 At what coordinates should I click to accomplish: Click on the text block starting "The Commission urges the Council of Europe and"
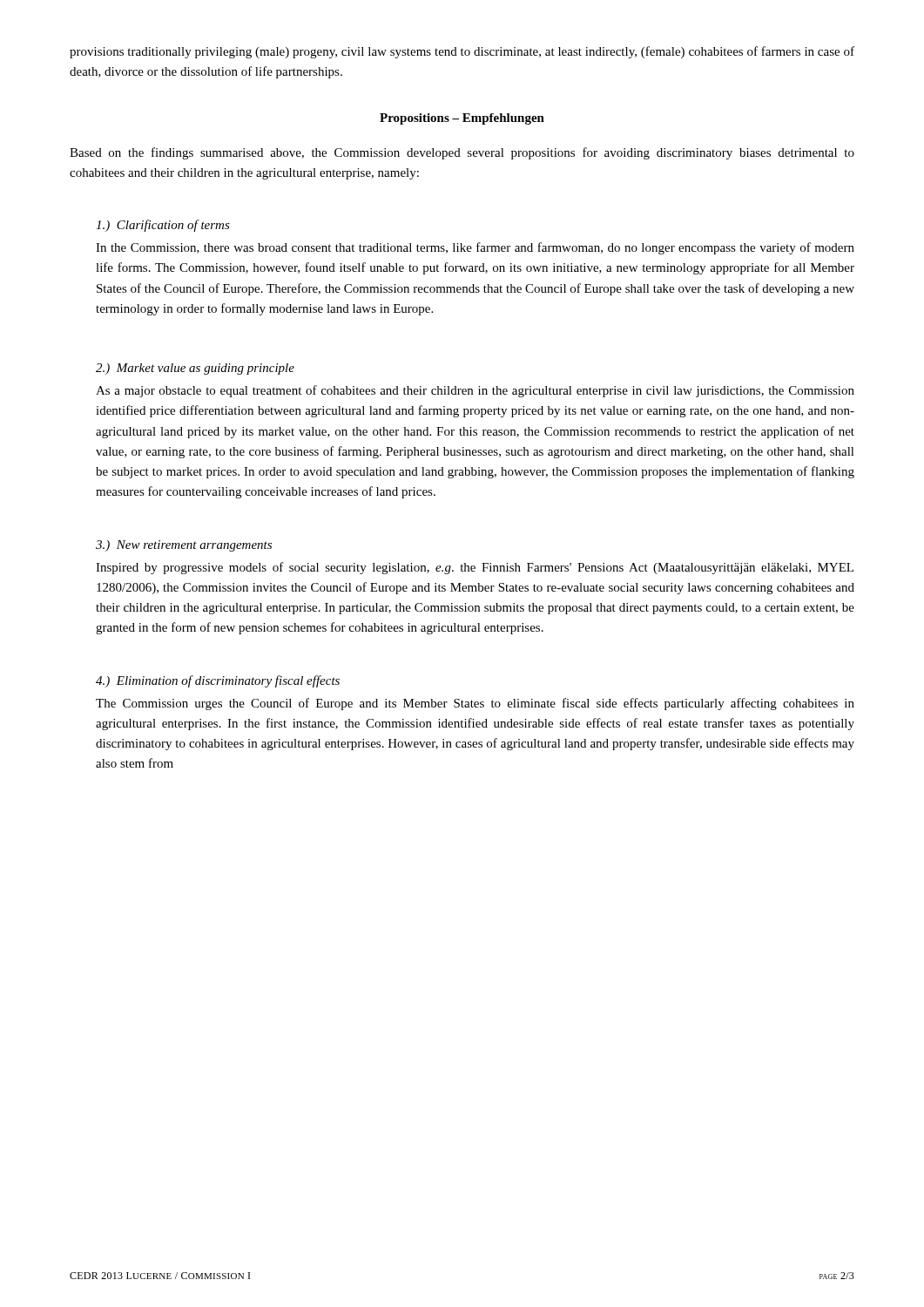tap(462, 734)
